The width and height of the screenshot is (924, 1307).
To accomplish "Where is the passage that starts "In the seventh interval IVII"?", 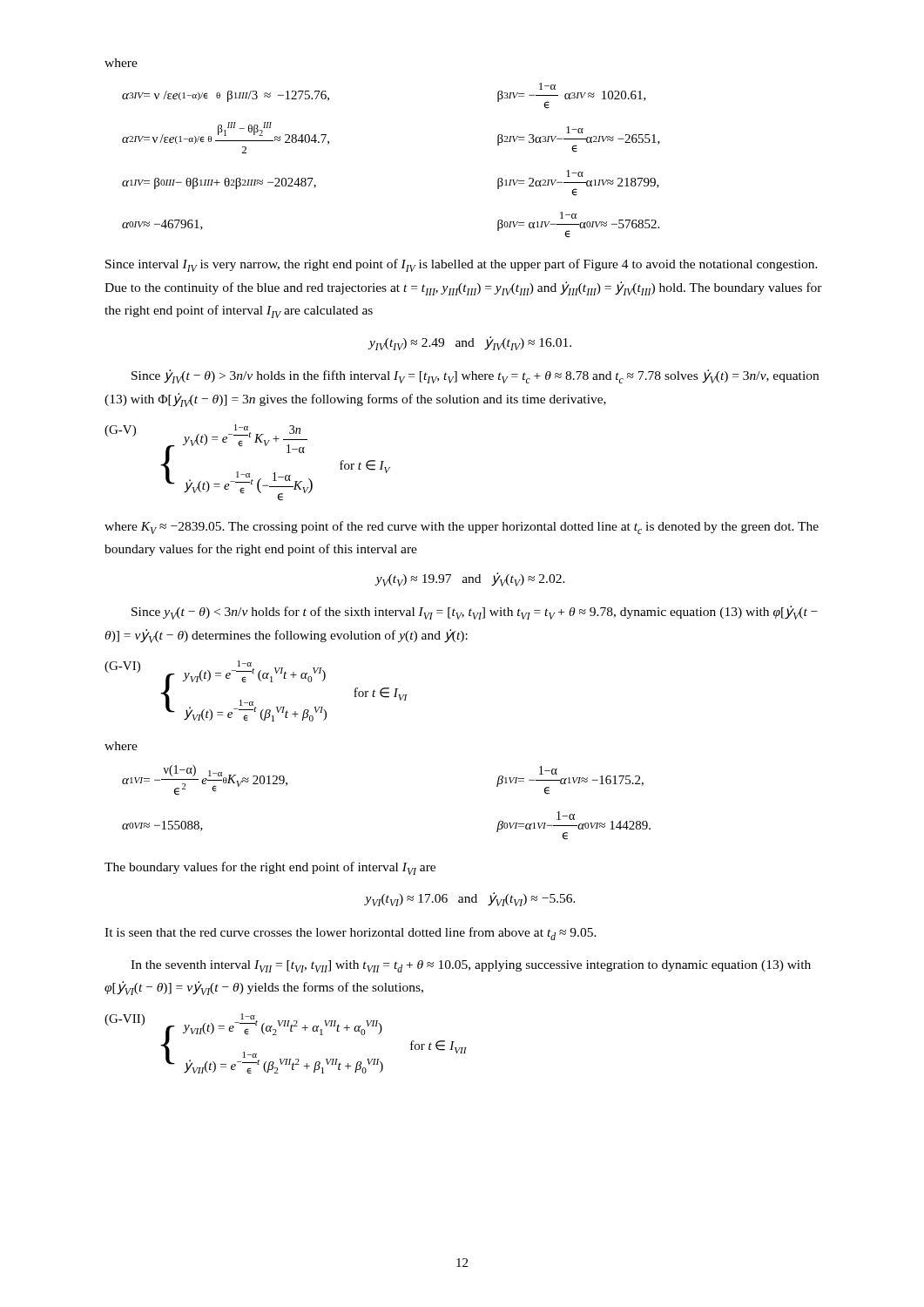I will pyautogui.click(x=458, y=977).
